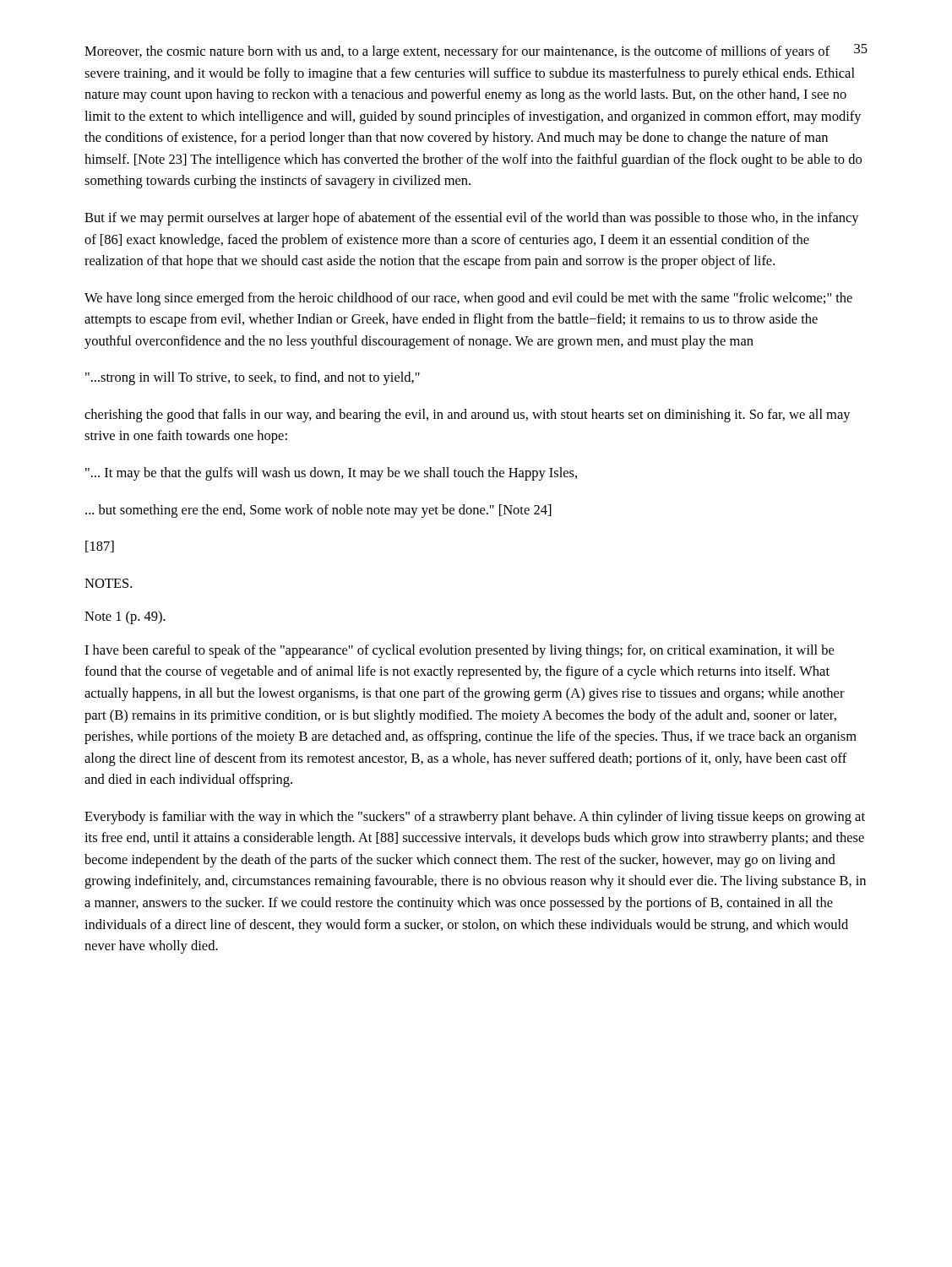Find the text block that says "... but something"

318,509
